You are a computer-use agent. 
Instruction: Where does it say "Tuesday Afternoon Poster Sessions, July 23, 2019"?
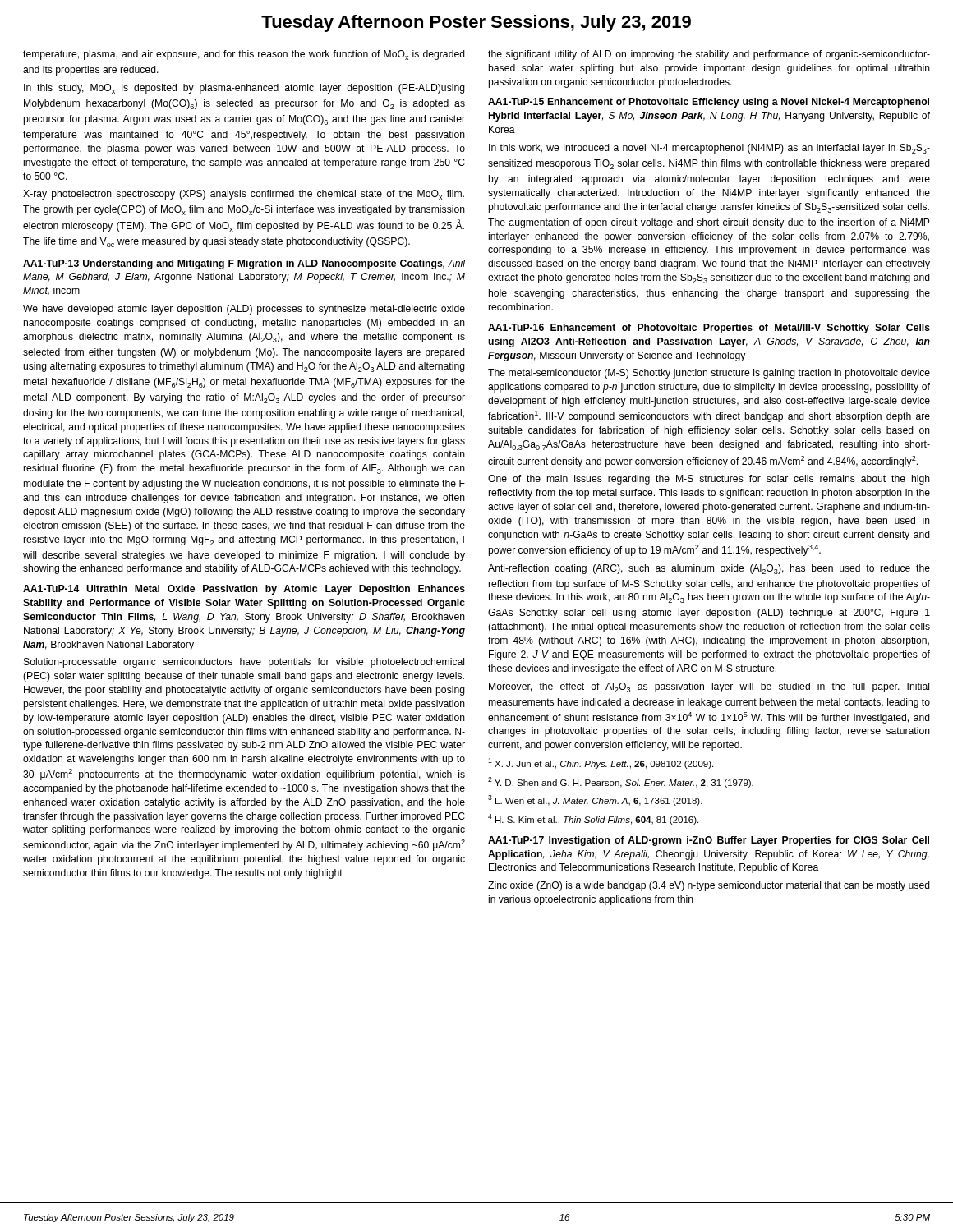click(476, 22)
